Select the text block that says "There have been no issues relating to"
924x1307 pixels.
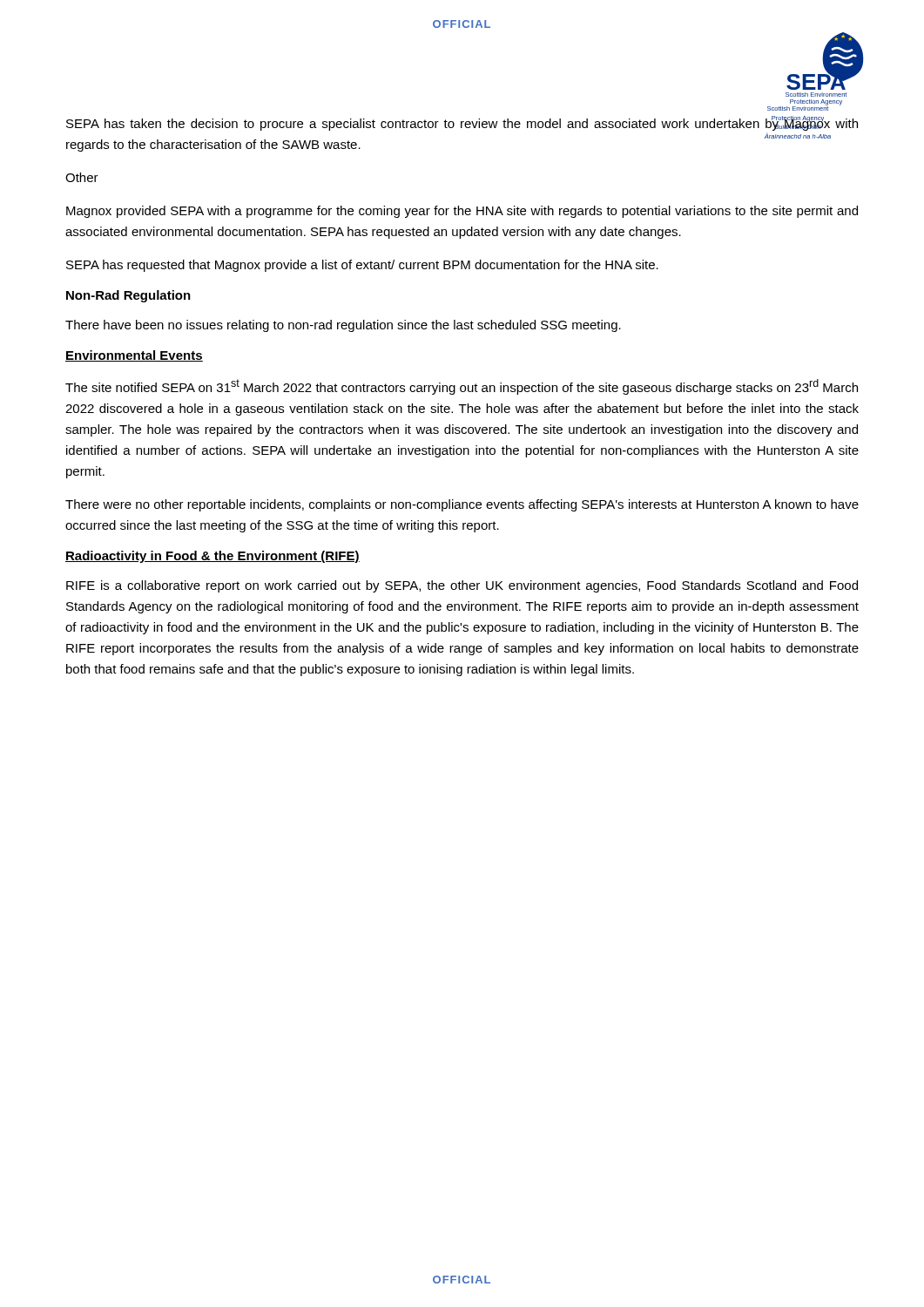pyautogui.click(x=343, y=325)
